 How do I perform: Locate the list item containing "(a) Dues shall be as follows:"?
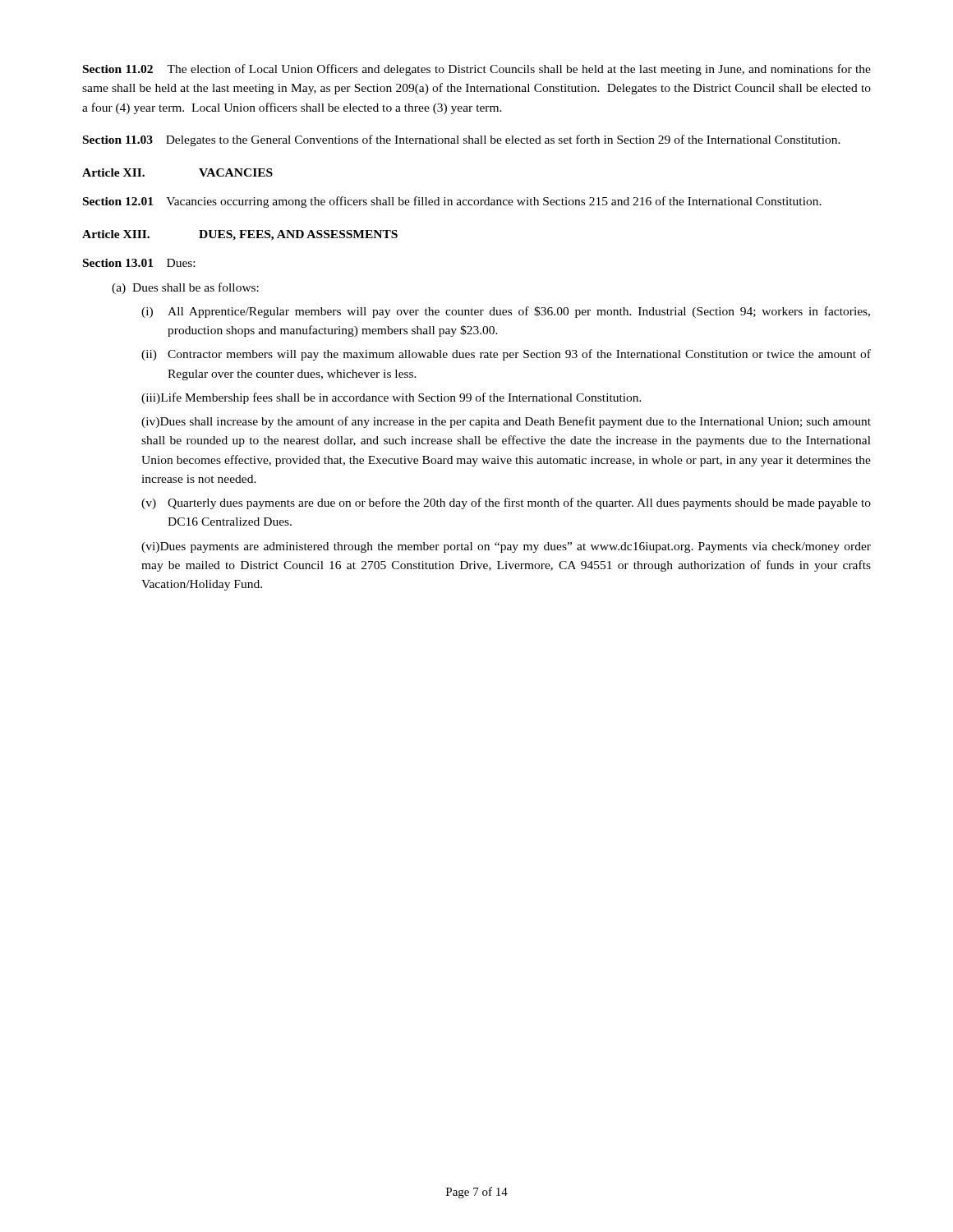pos(186,287)
